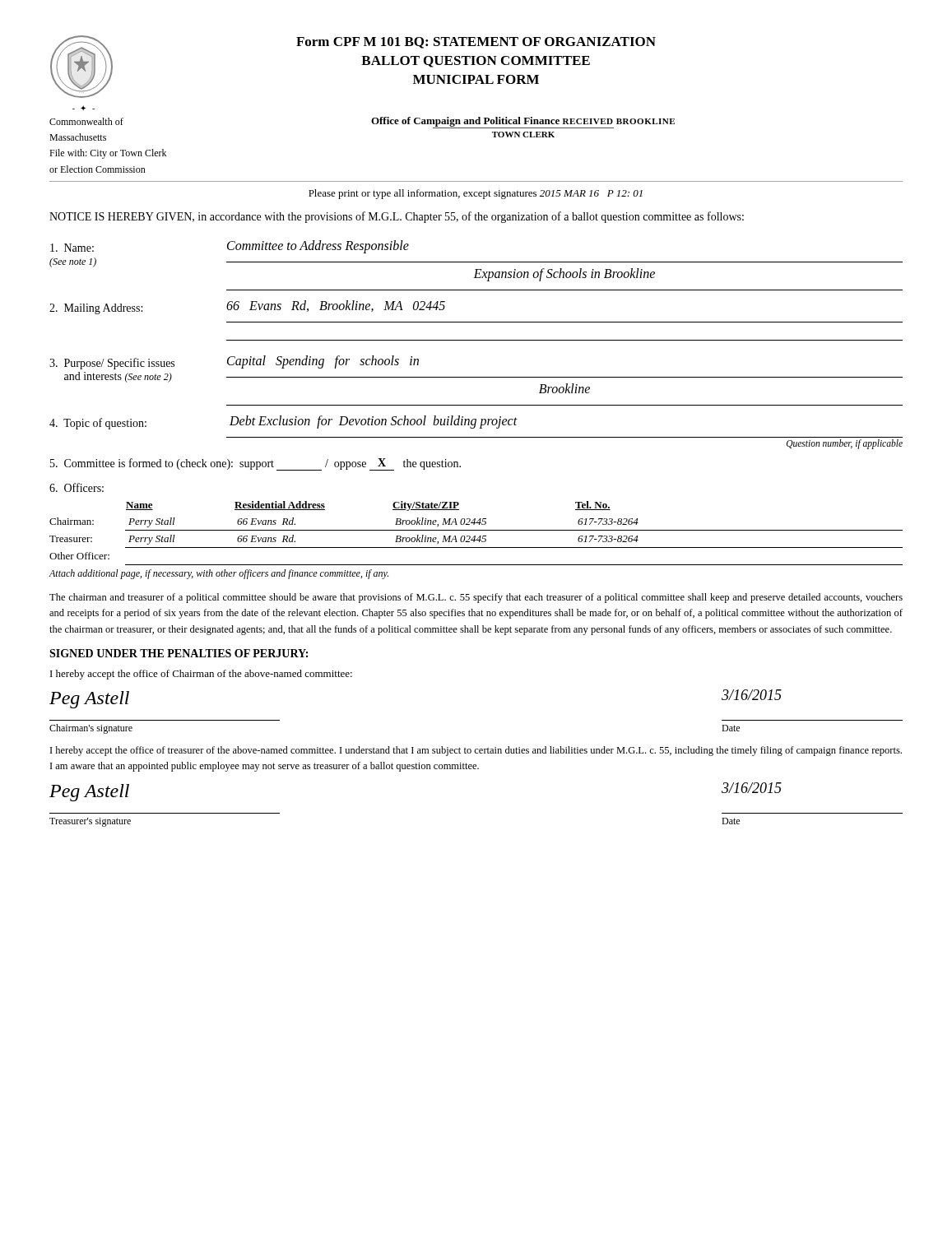
Task: Locate the title
Action: [476, 61]
